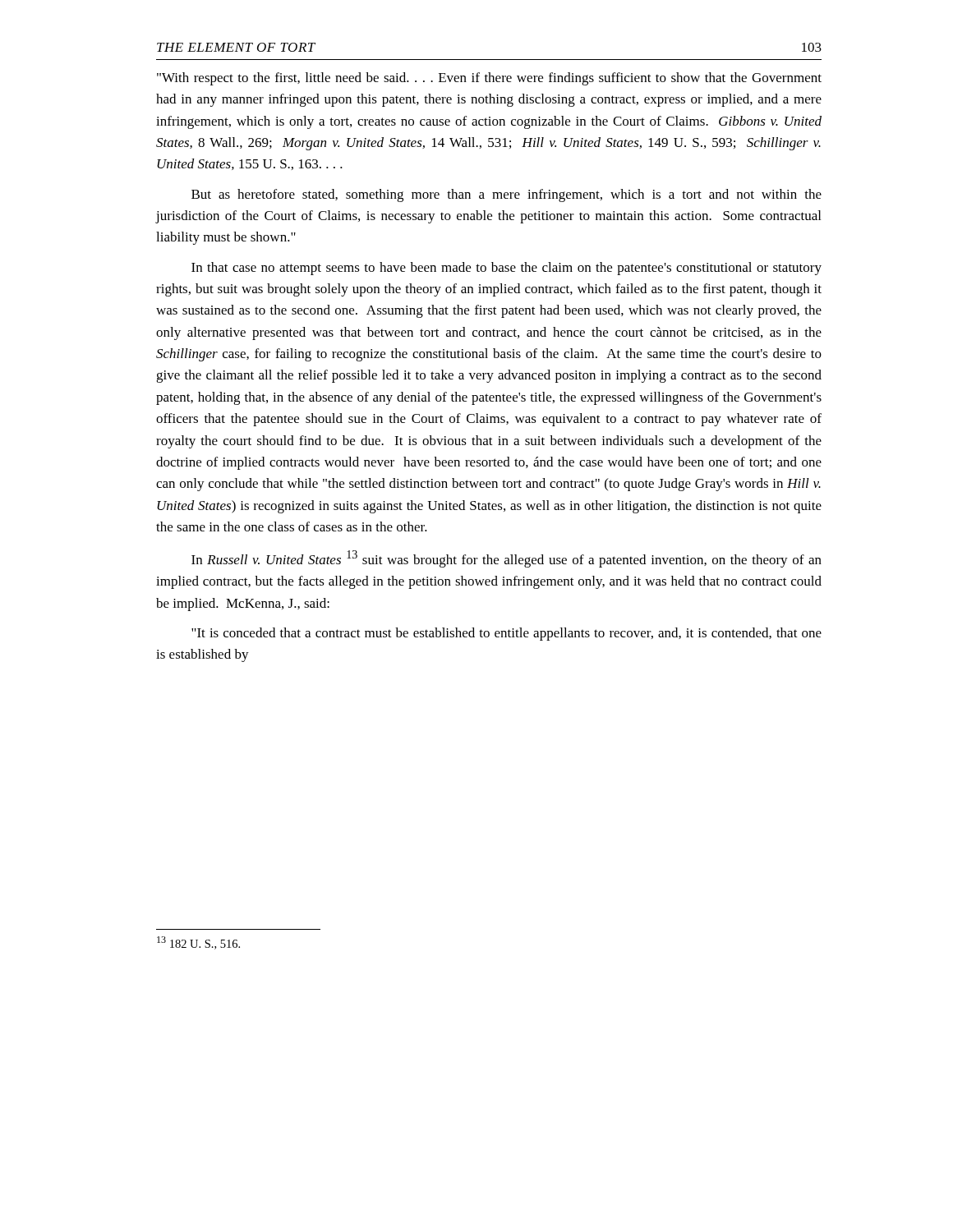
Task: Find the footnote with the text "13 182 U. S., 516."
Action: pos(198,943)
